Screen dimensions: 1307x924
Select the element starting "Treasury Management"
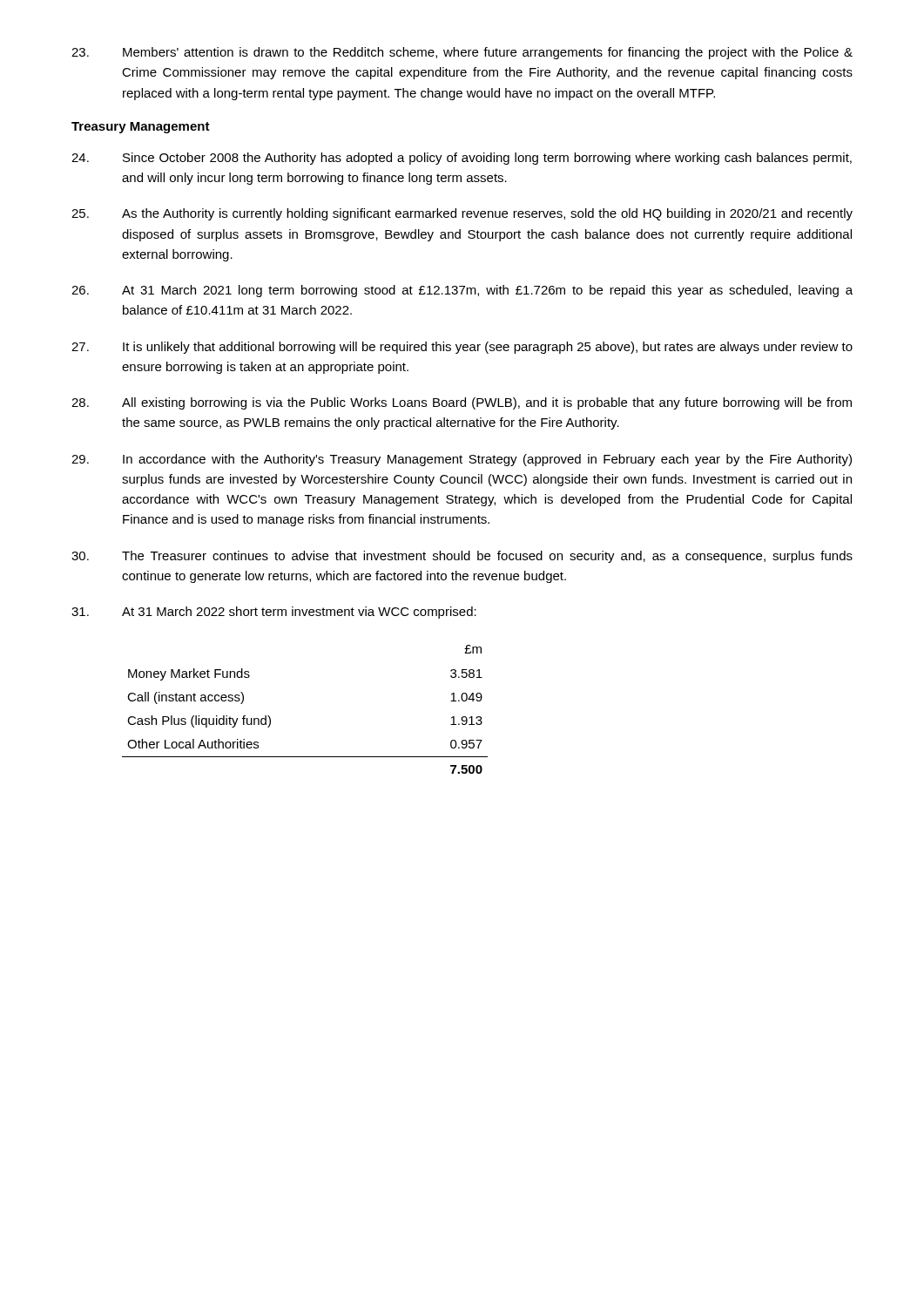(x=140, y=126)
